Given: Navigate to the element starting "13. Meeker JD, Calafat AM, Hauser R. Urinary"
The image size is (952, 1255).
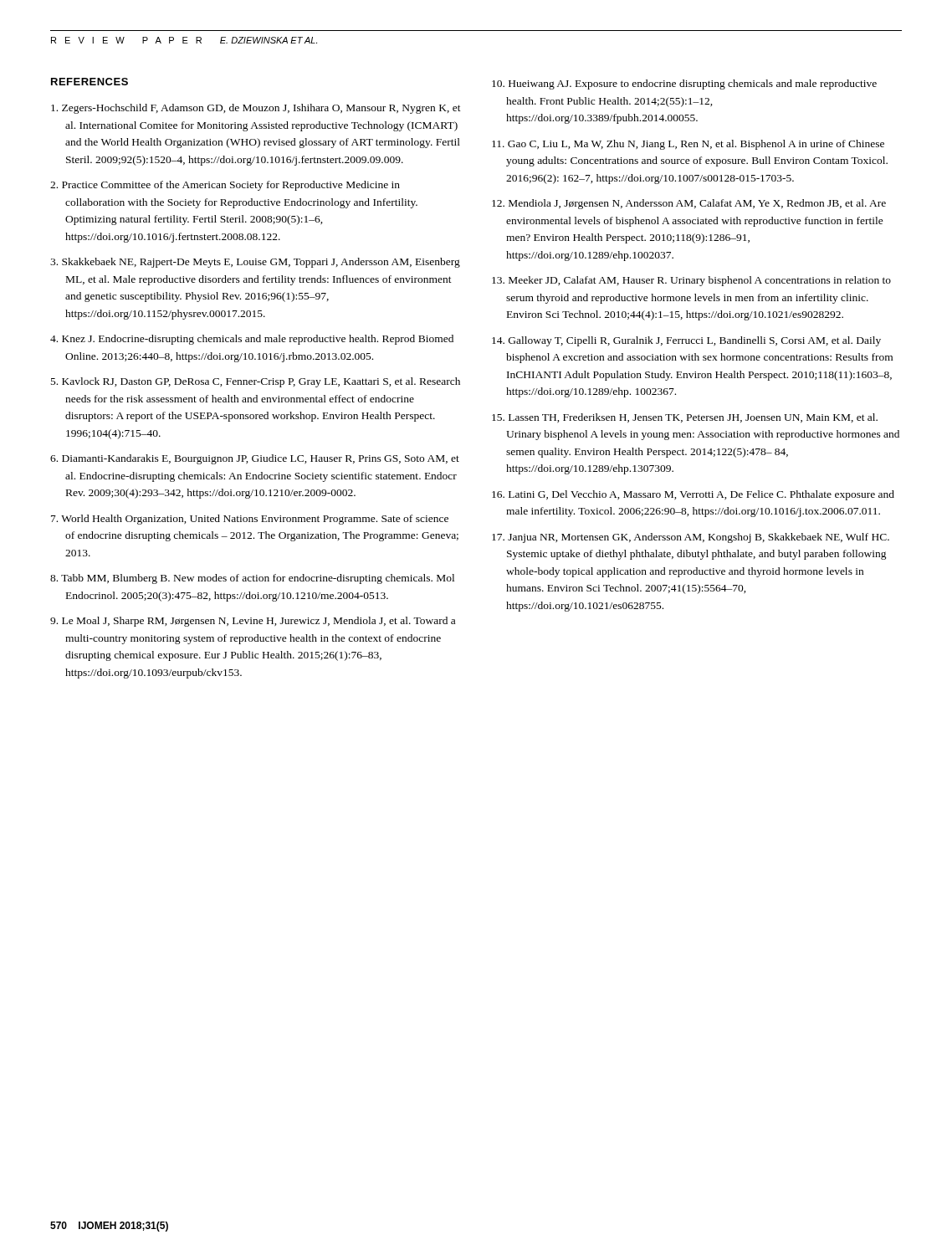Looking at the screenshot, I should click(x=691, y=297).
